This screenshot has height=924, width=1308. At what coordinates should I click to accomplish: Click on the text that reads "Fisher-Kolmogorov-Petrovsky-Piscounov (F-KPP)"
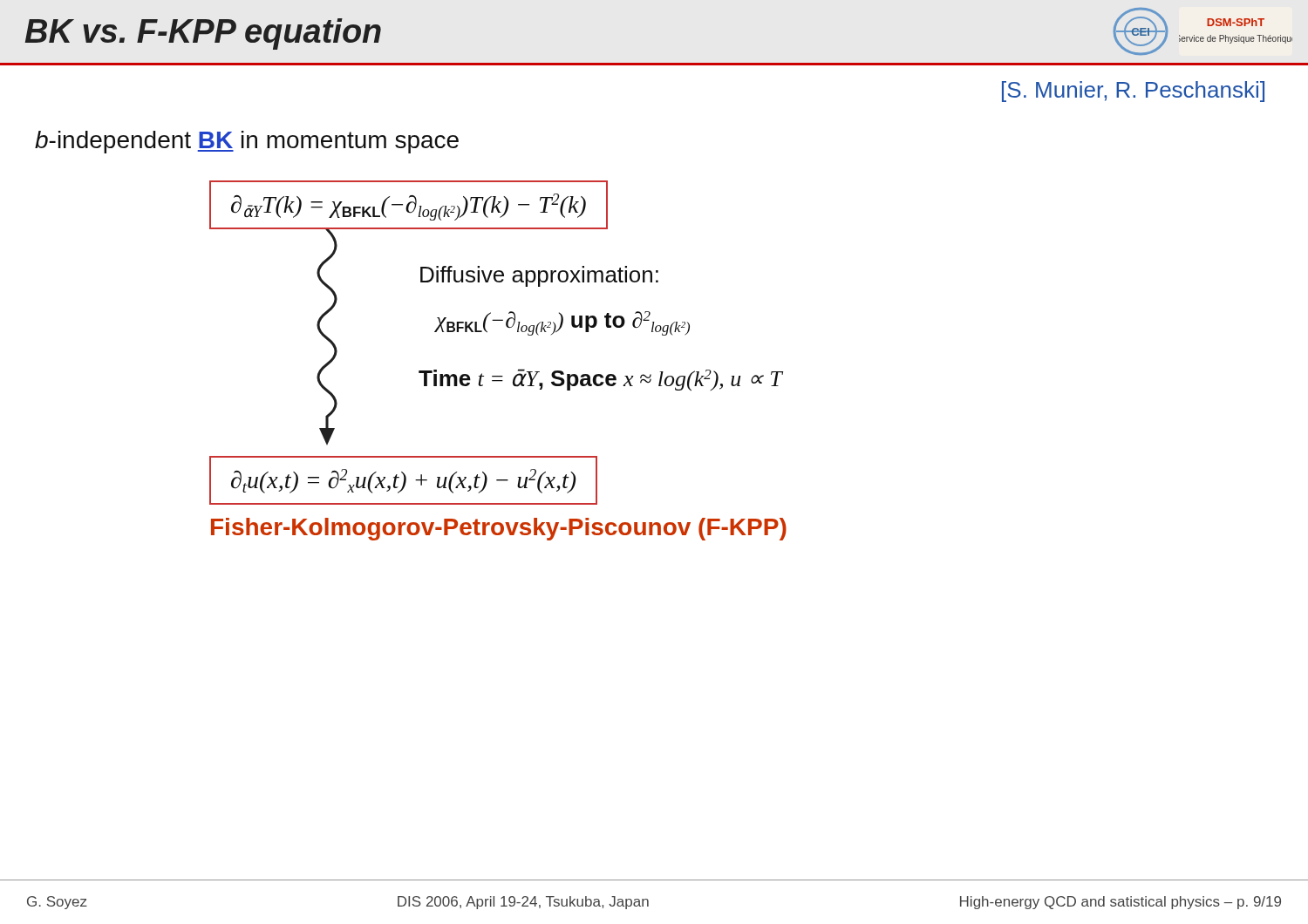pyautogui.click(x=498, y=527)
